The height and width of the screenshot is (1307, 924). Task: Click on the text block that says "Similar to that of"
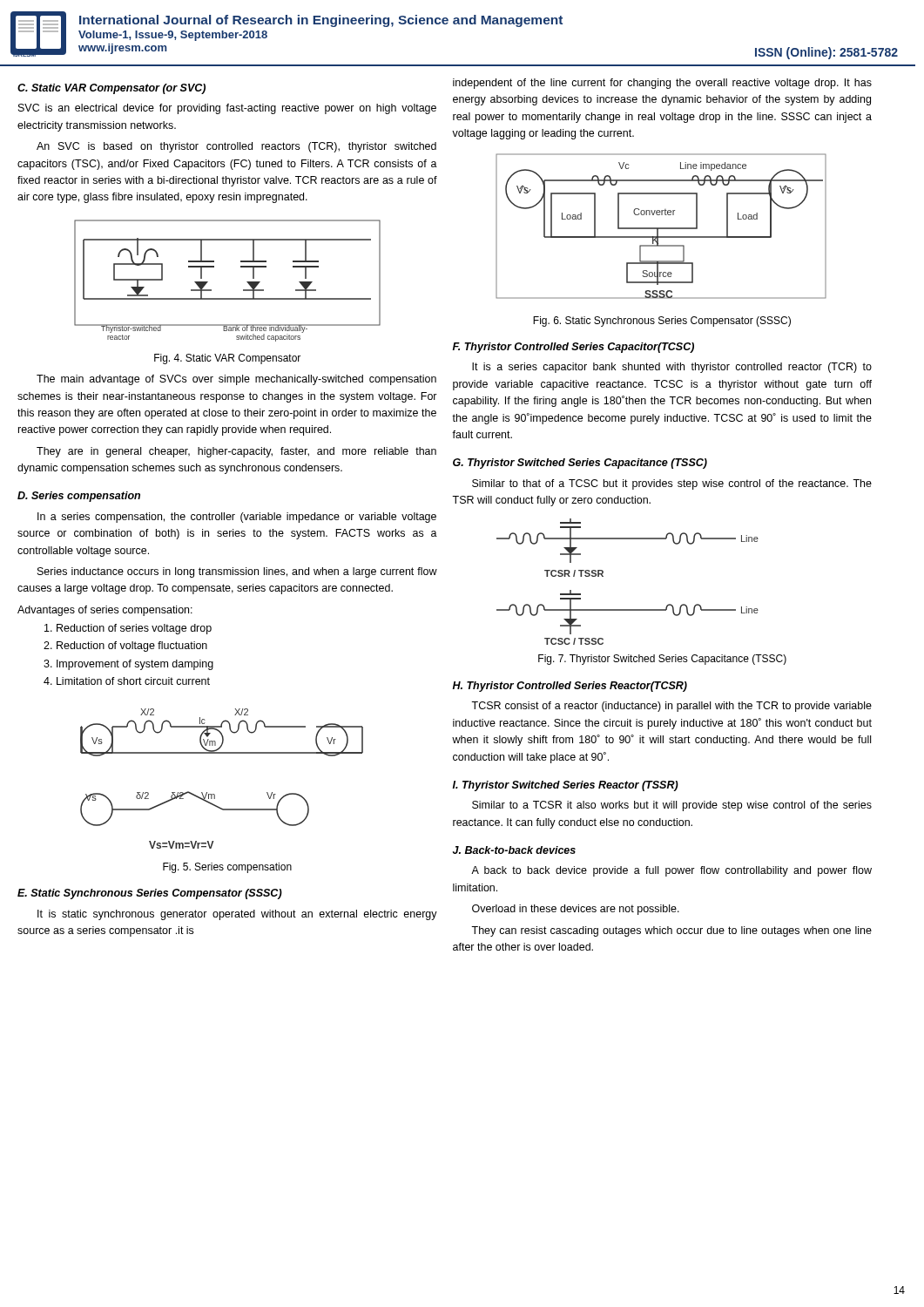662,492
